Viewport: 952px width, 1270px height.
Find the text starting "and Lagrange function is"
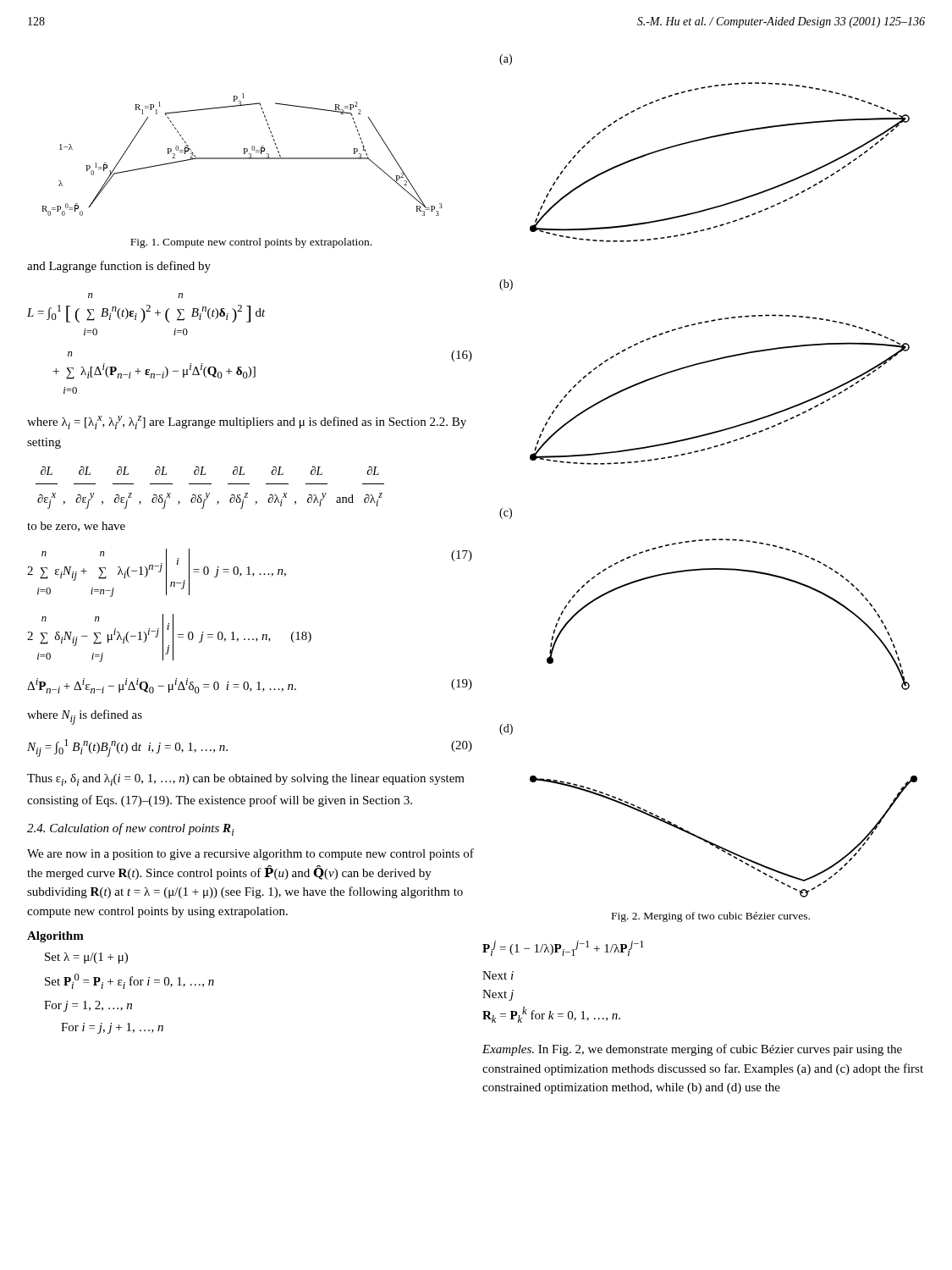[x=119, y=266]
